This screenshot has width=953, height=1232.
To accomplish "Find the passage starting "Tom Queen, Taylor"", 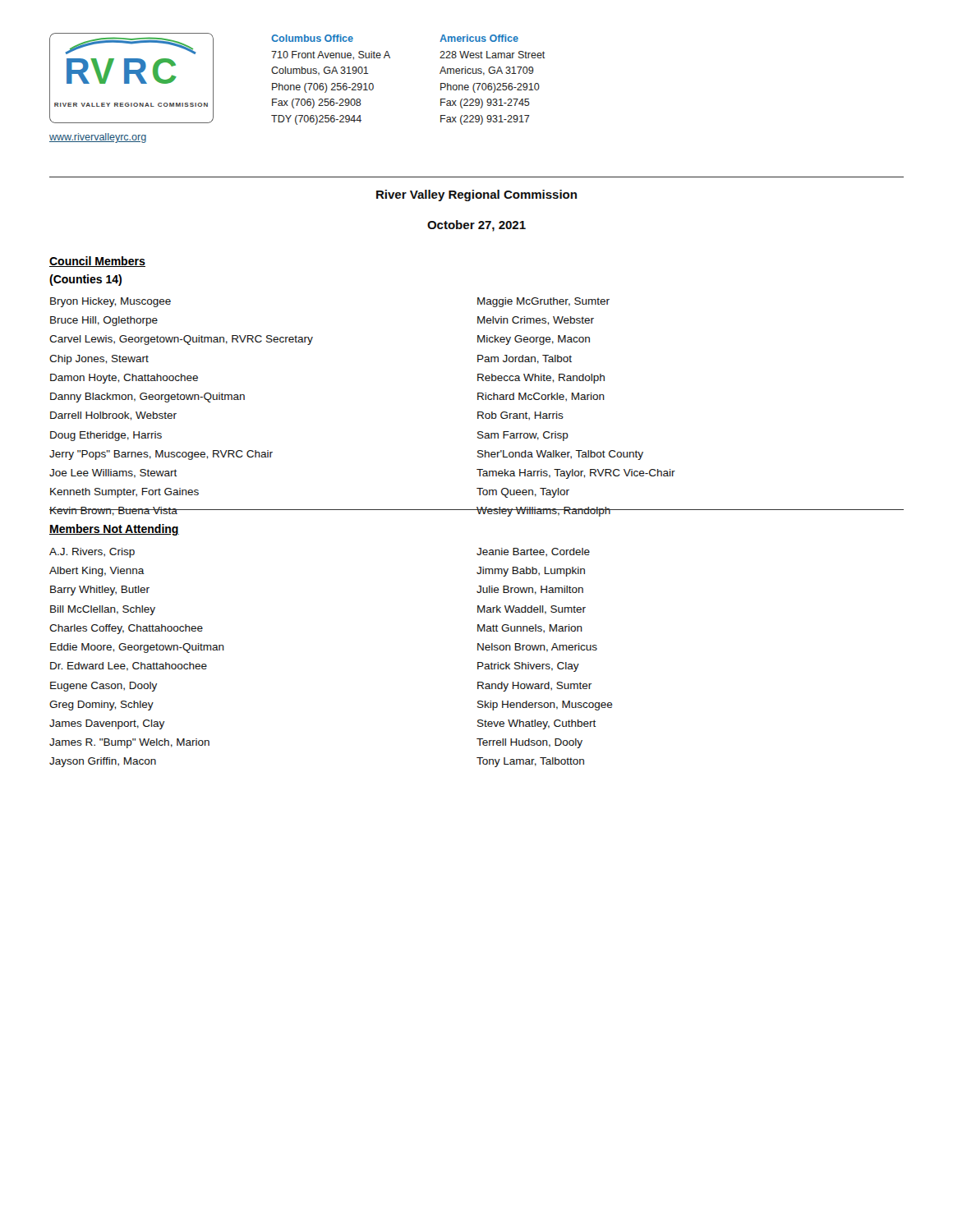I will point(523,492).
